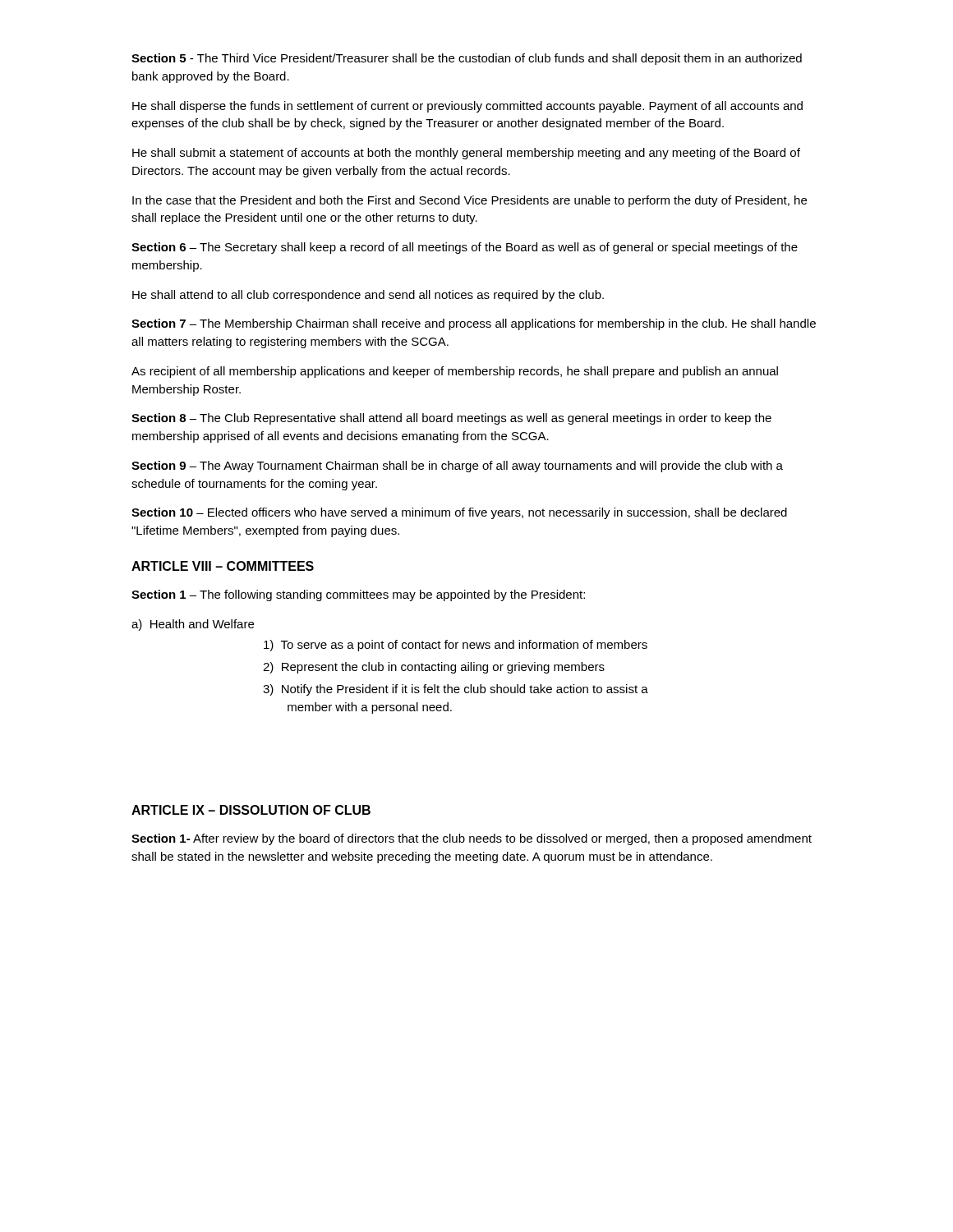953x1232 pixels.
Task: Locate the block starting "As recipient of all membership applications and keeper"
Action: pyautogui.click(x=455, y=380)
